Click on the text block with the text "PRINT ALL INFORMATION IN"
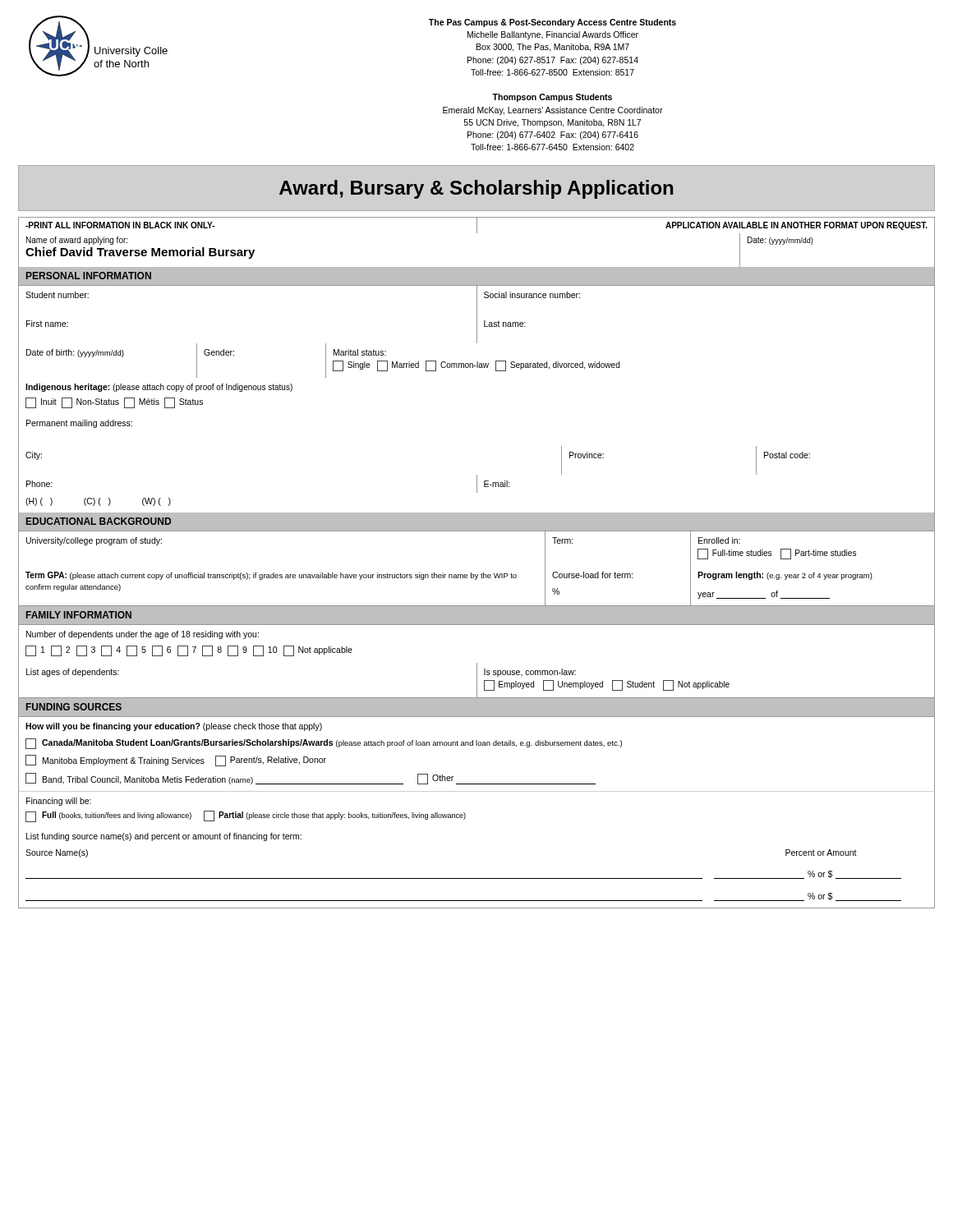The width and height of the screenshot is (953, 1232). click(x=476, y=226)
